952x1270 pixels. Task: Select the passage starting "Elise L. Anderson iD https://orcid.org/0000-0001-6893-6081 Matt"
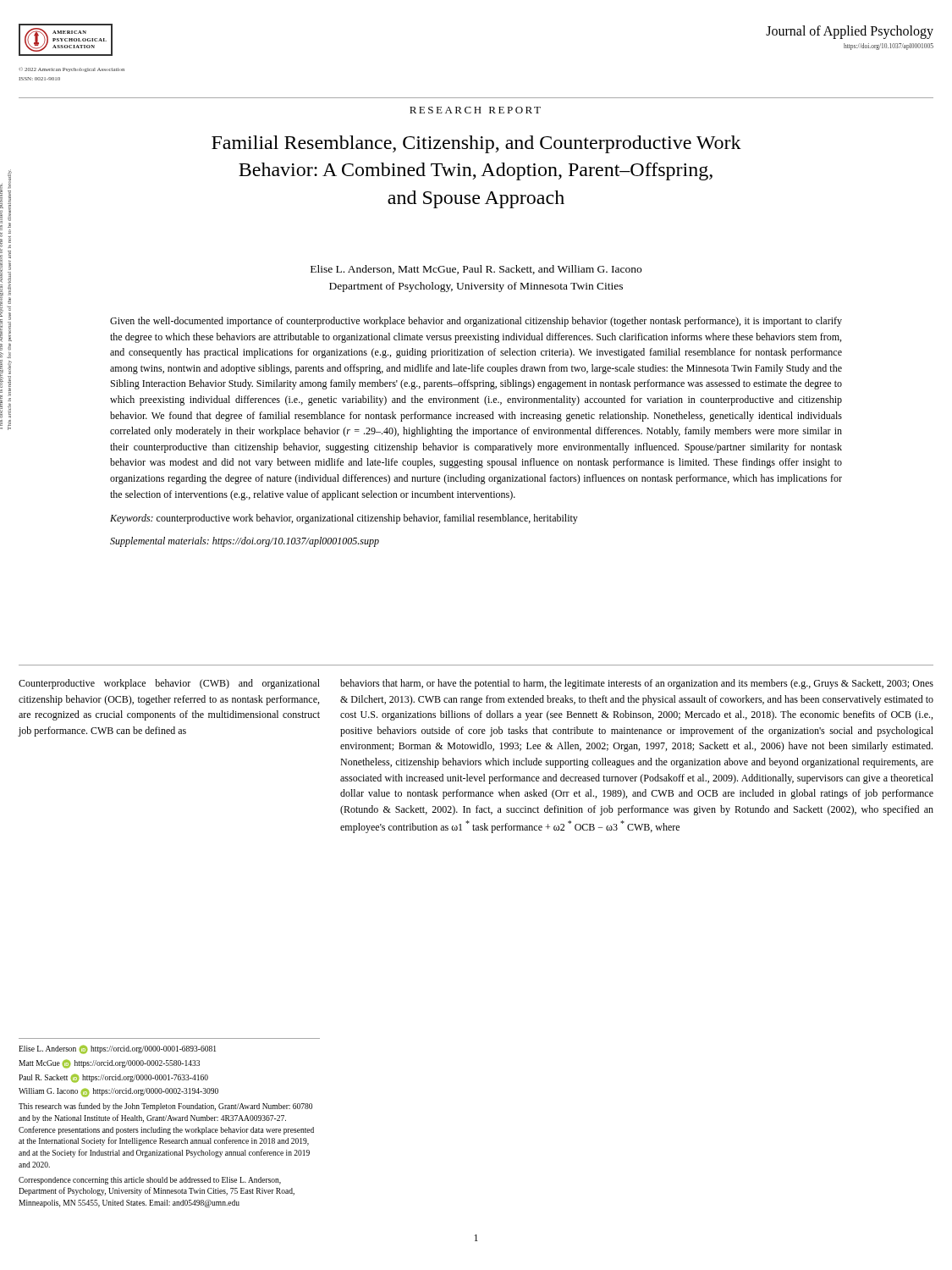coord(169,1127)
